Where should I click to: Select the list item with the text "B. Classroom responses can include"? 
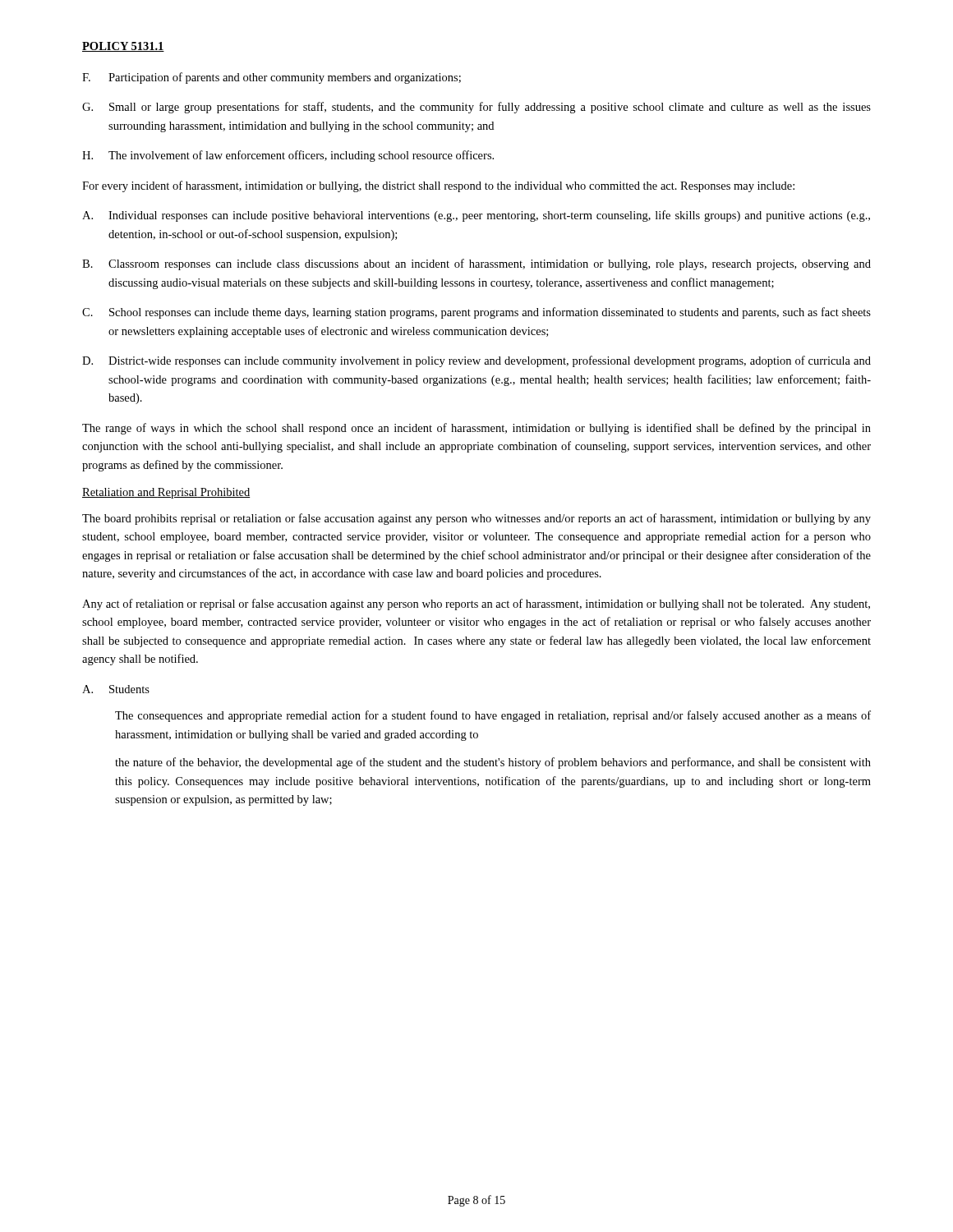pos(476,273)
